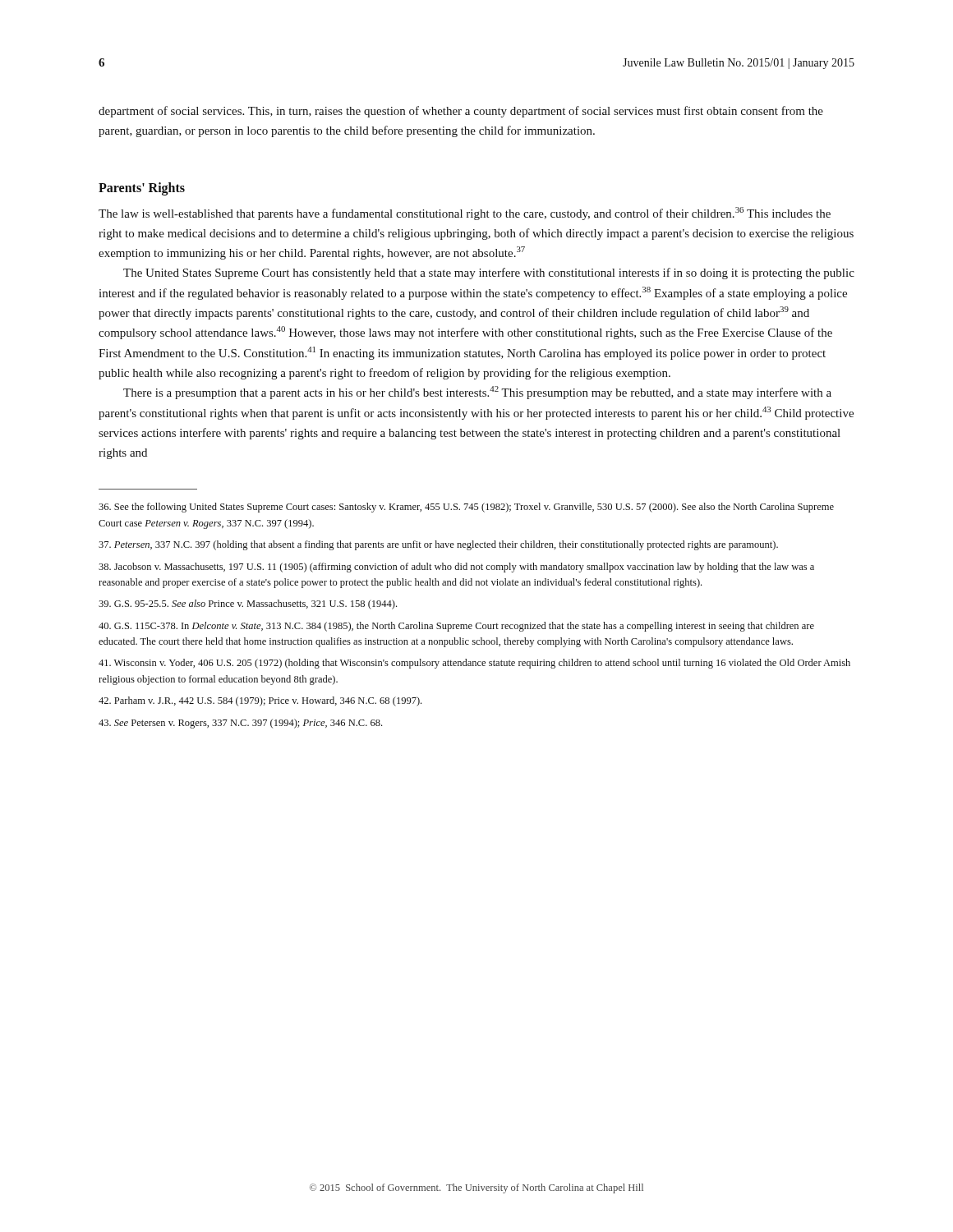953x1232 pixels.
Task: Locate the text block that reads "The law is well-established"
Action: [476, 233]
